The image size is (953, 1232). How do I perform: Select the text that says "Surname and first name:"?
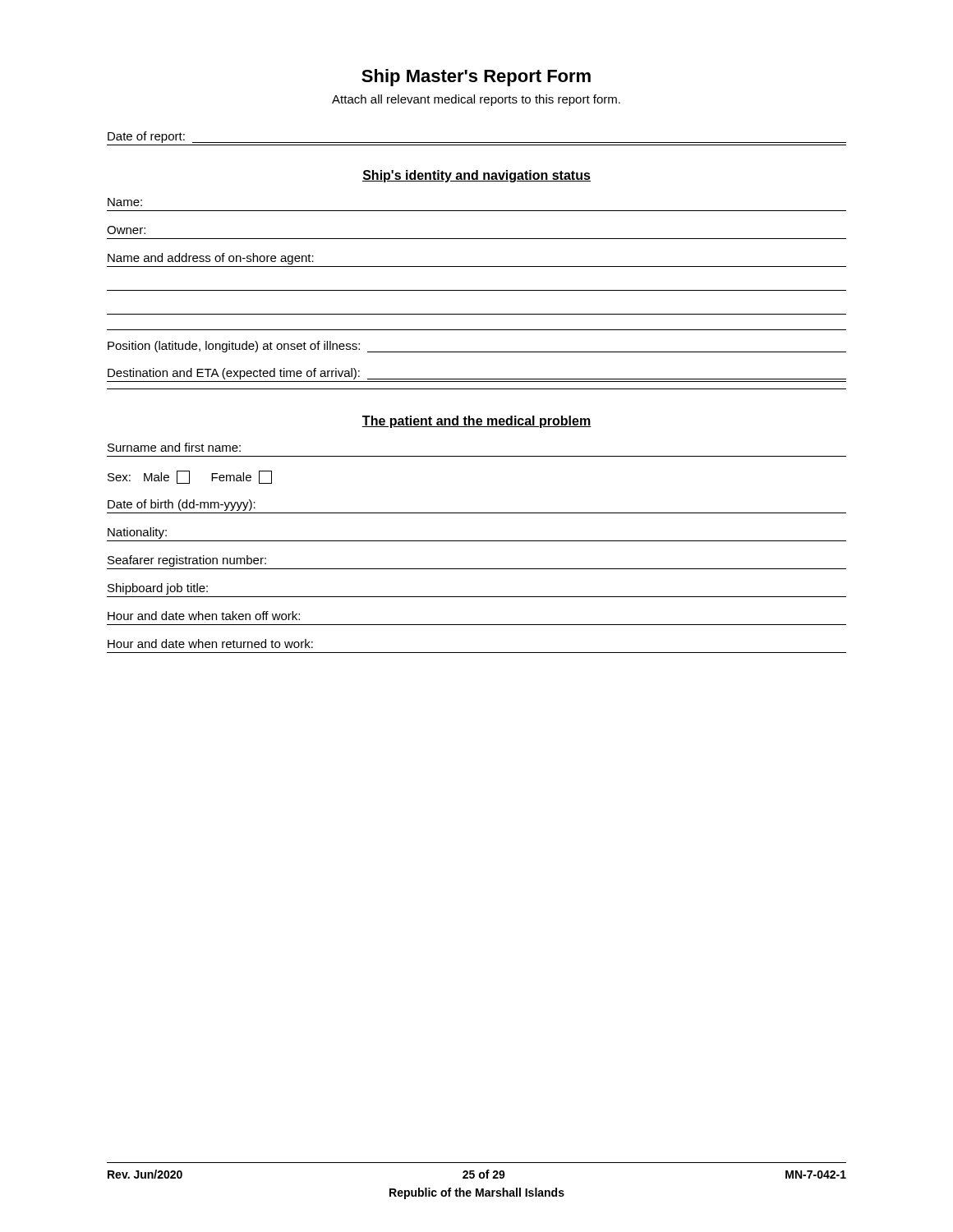coord(174,447)
